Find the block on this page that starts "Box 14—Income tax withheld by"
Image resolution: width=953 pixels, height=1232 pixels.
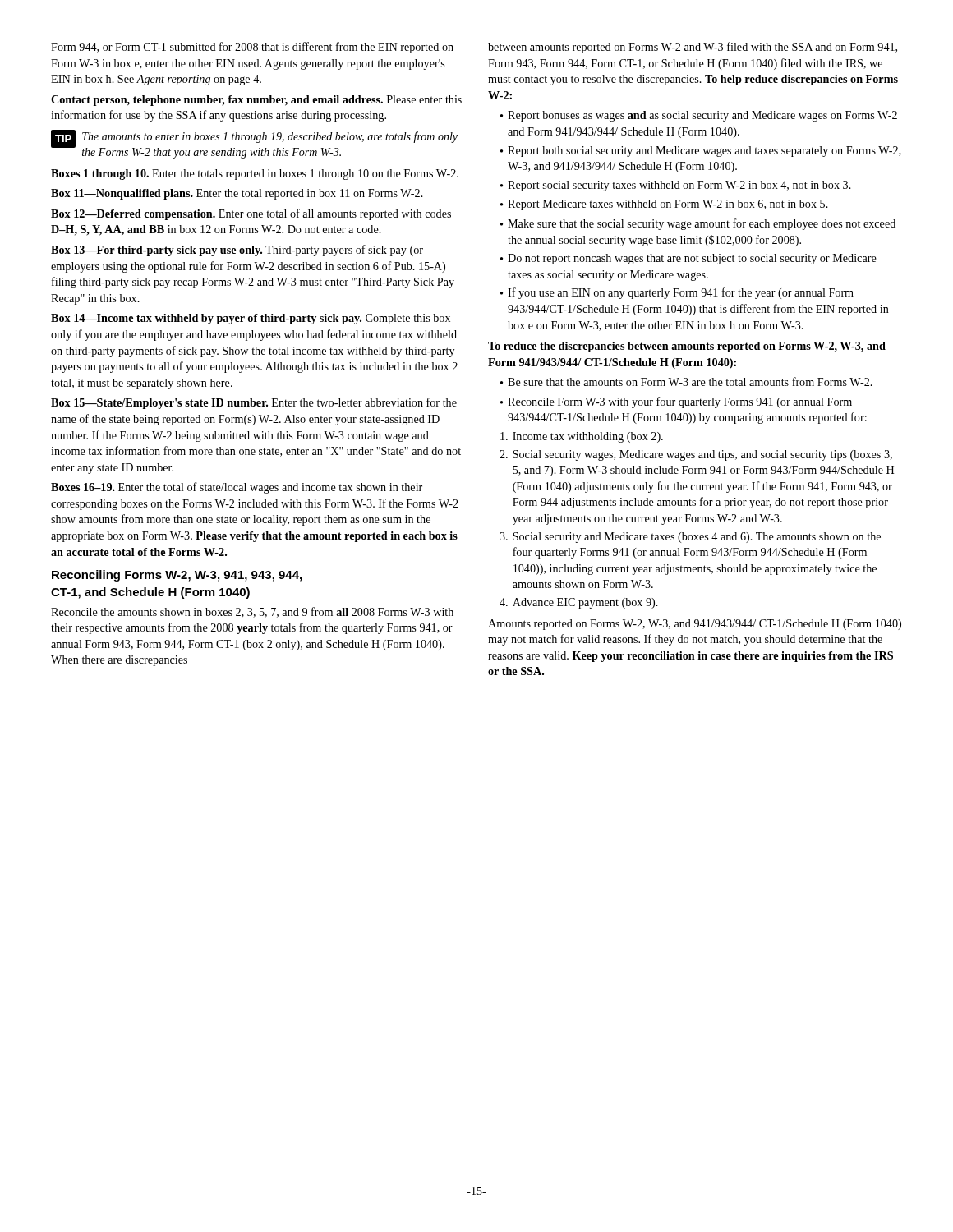click(x=258, y=351)
